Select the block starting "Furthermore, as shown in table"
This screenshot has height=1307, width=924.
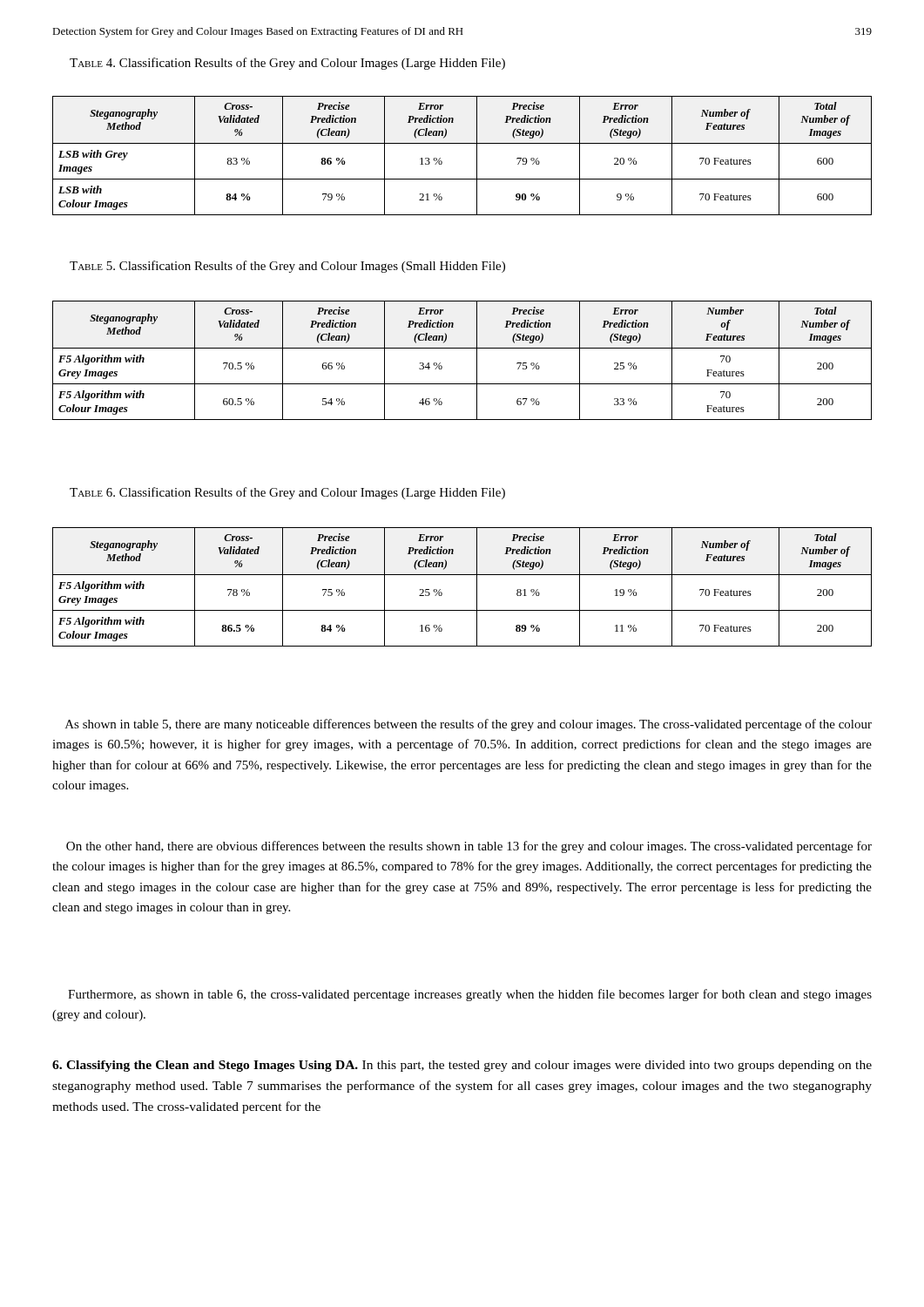tap(462, 1004)
